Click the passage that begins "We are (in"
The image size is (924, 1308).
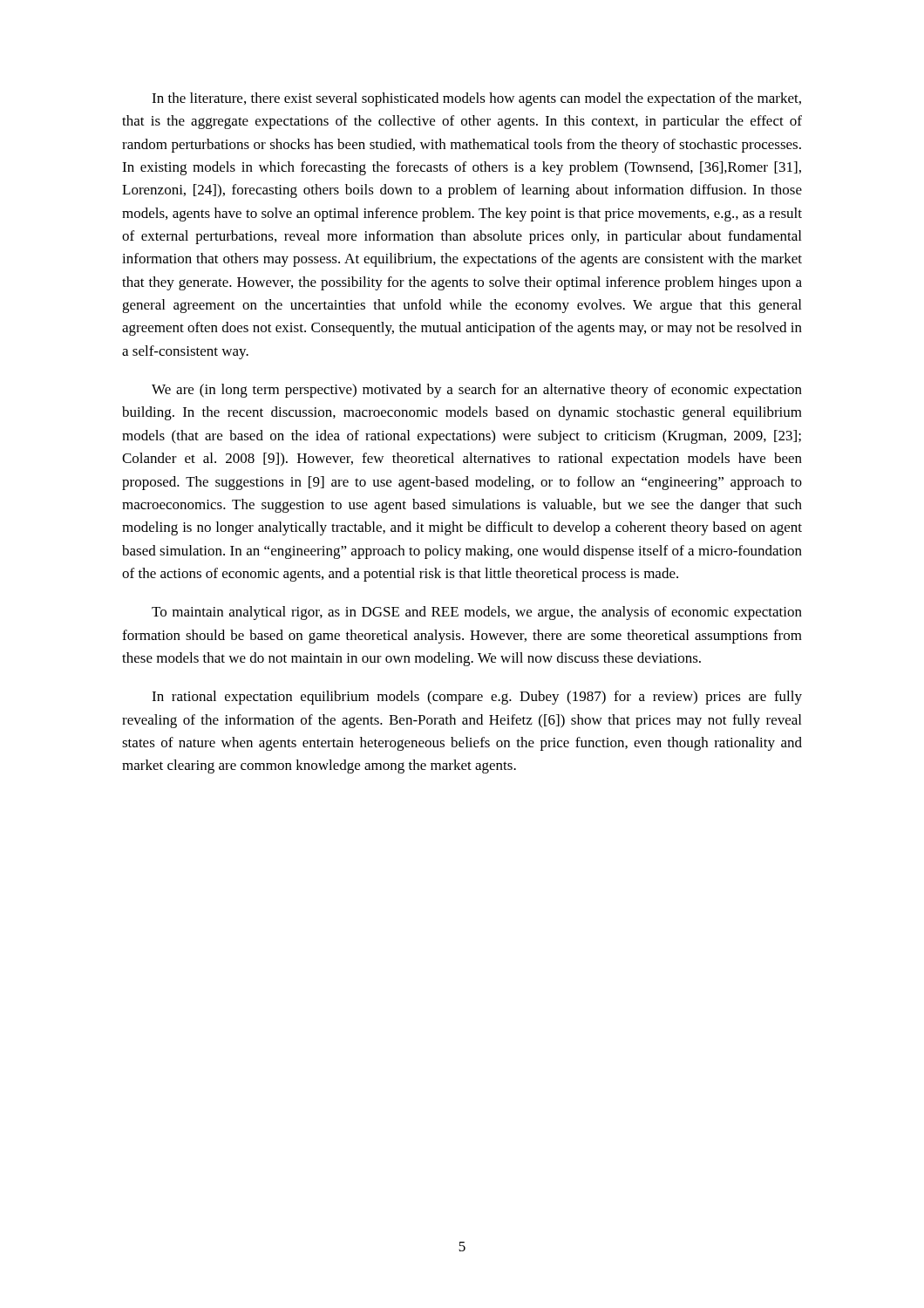pyautogui.click(x=462, y=481)
